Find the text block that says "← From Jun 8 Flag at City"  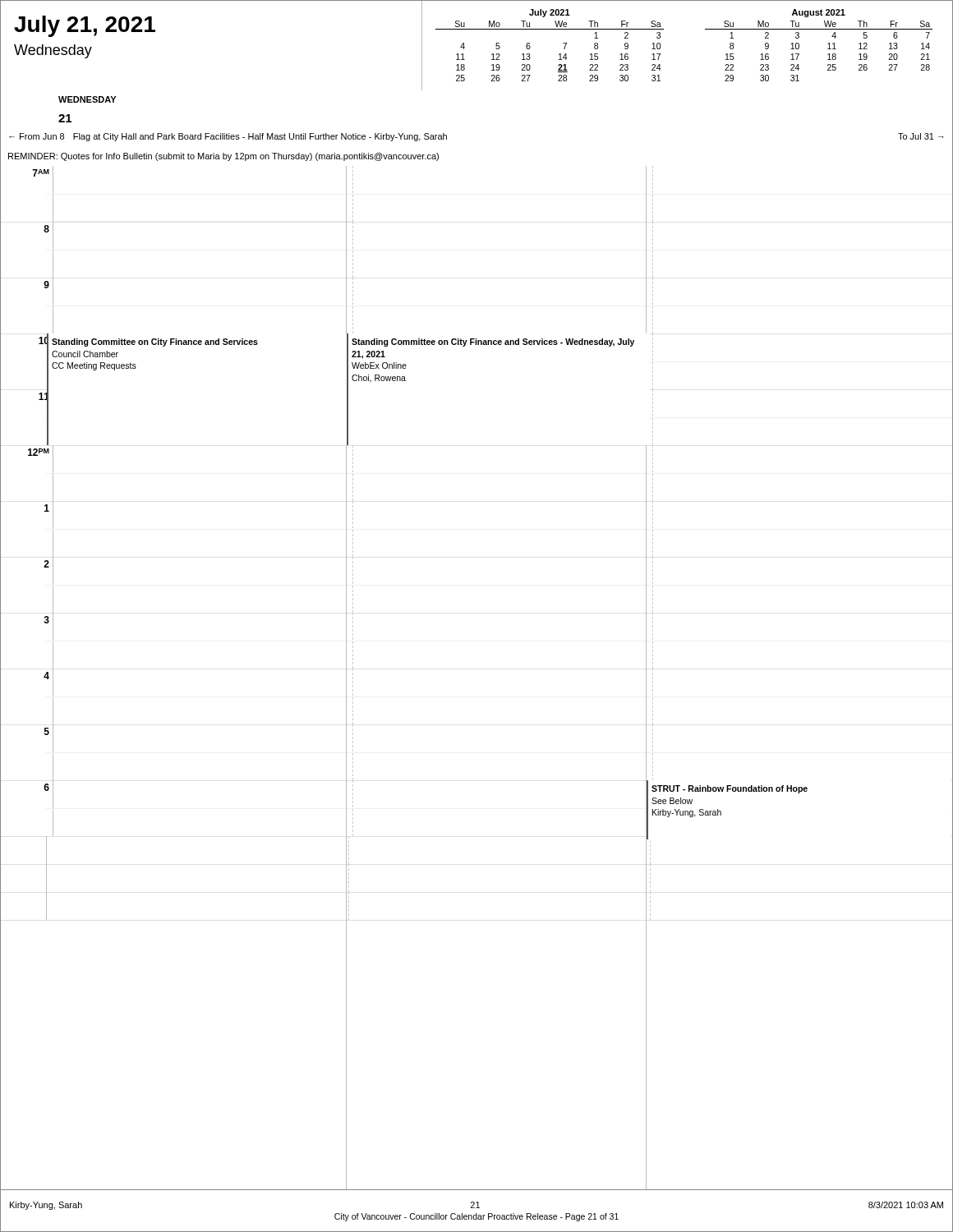(36, 137)
